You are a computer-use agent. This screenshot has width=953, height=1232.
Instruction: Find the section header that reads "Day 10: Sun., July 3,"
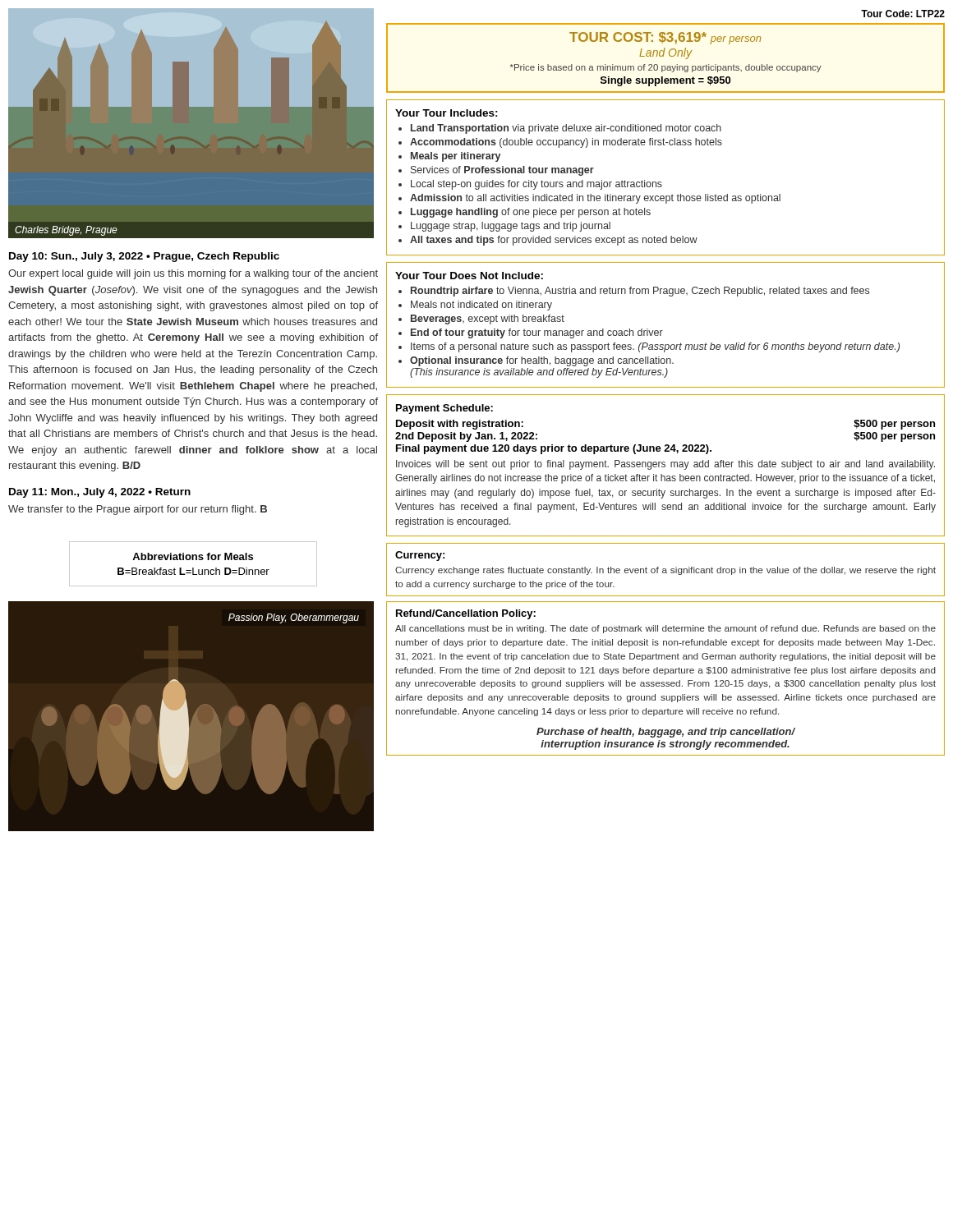pyautogui.click(x=144, y=256)
